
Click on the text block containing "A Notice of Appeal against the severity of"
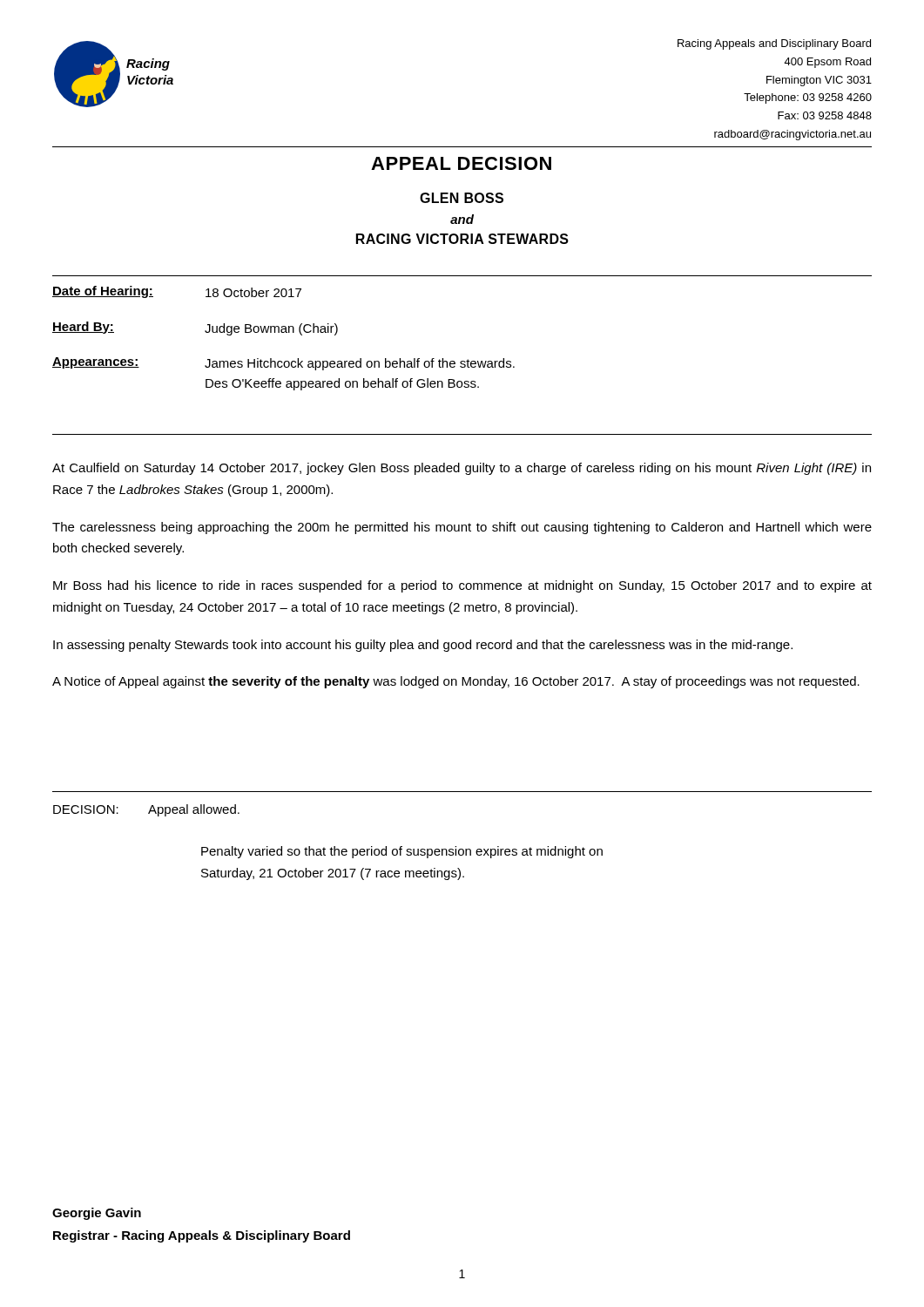click(456, 681)
